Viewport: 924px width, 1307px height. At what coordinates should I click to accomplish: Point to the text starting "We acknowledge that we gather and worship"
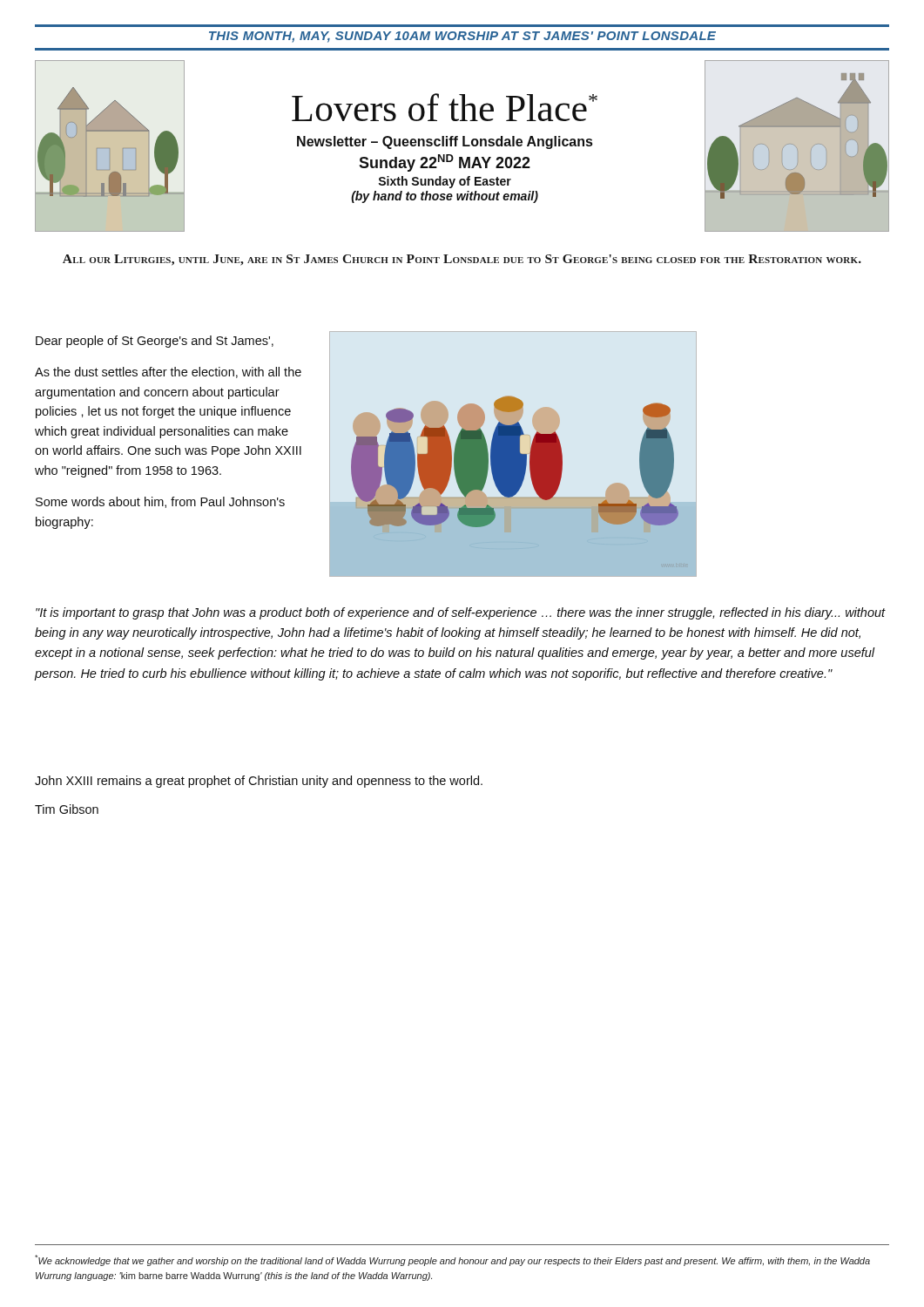[462, 1267]
